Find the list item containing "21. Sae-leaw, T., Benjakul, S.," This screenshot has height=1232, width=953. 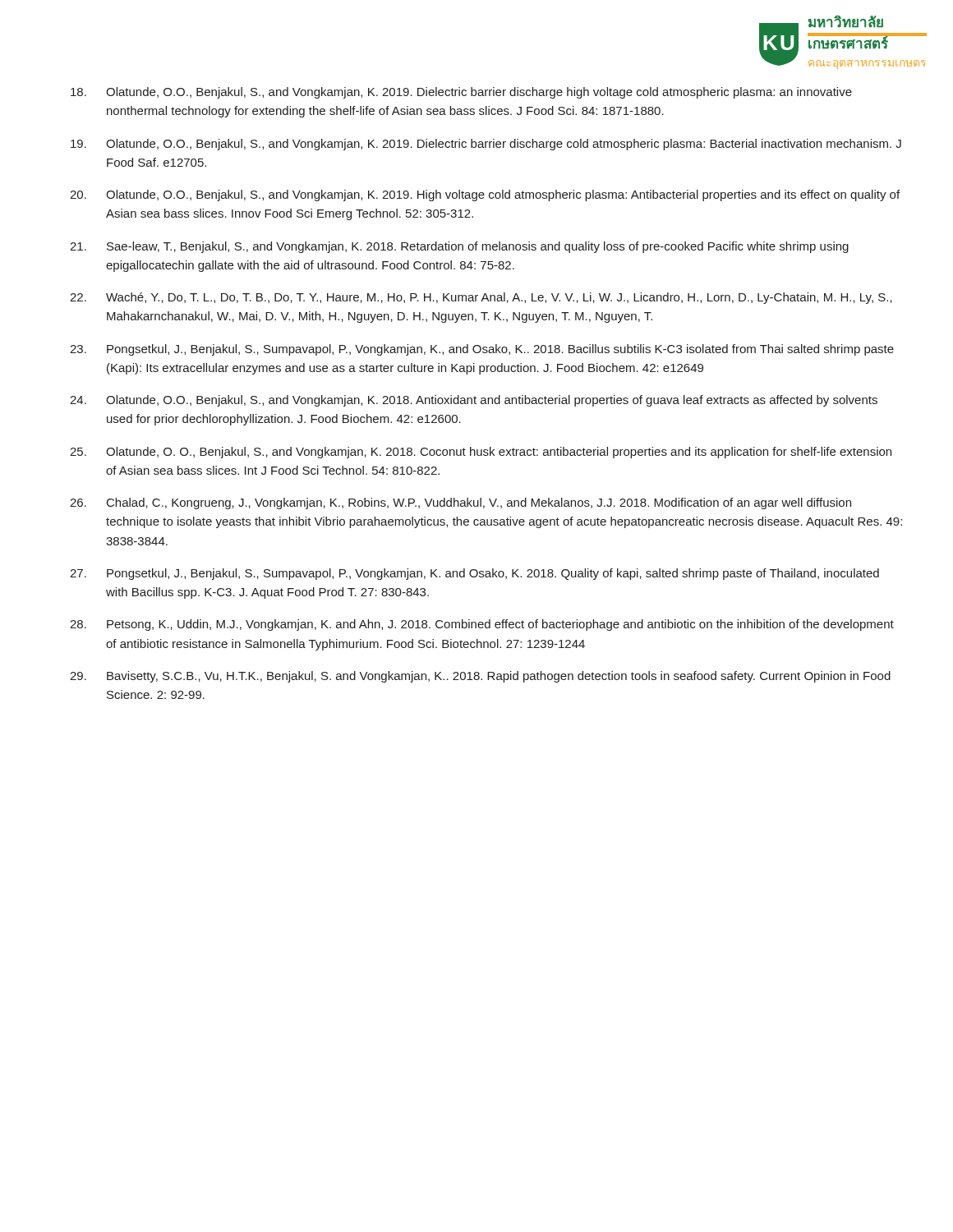(x=487, y=255)
